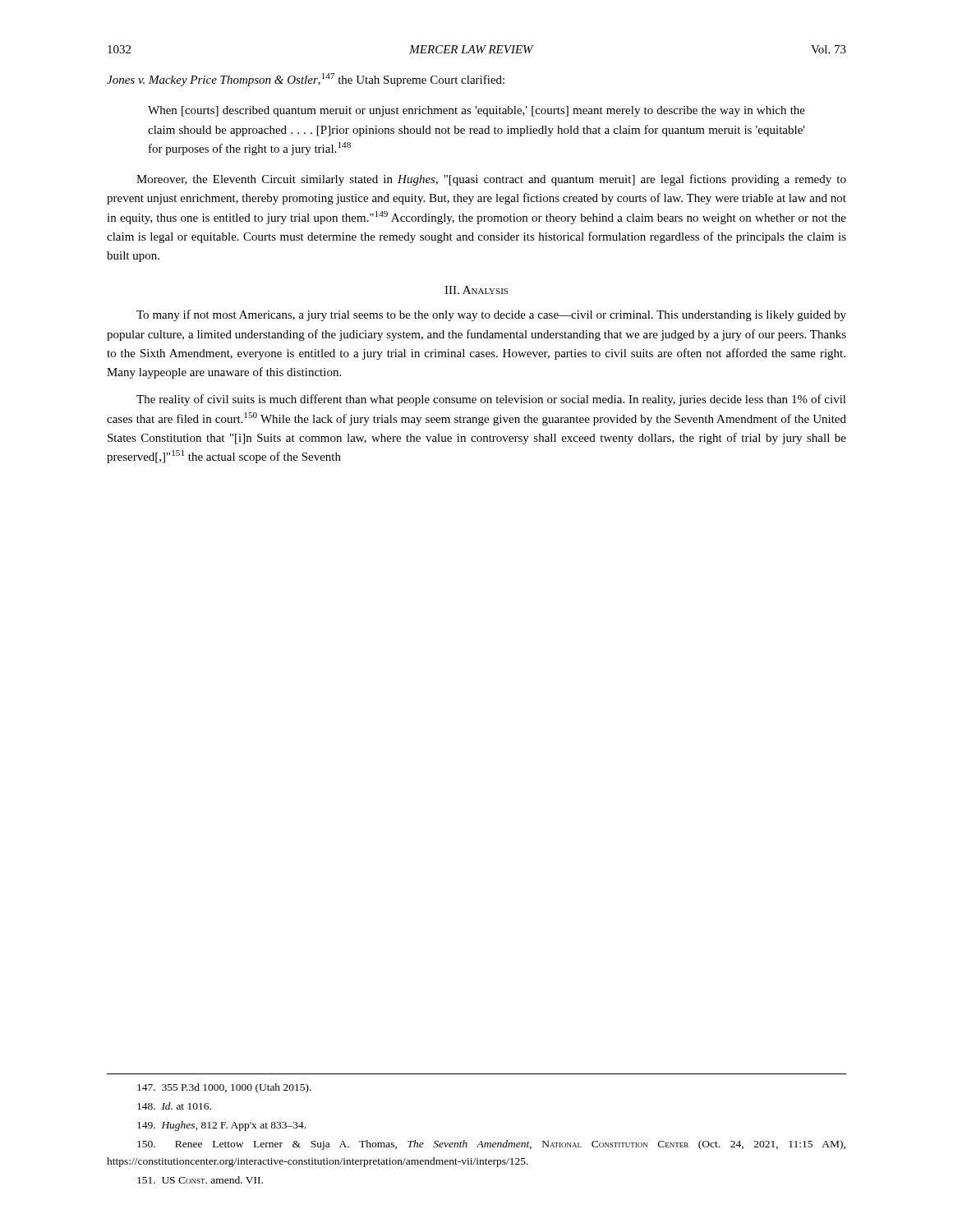Locate the passage starting "To many if not most"
This screenshot has height=1232, width=953.
(x=476, y=343)
